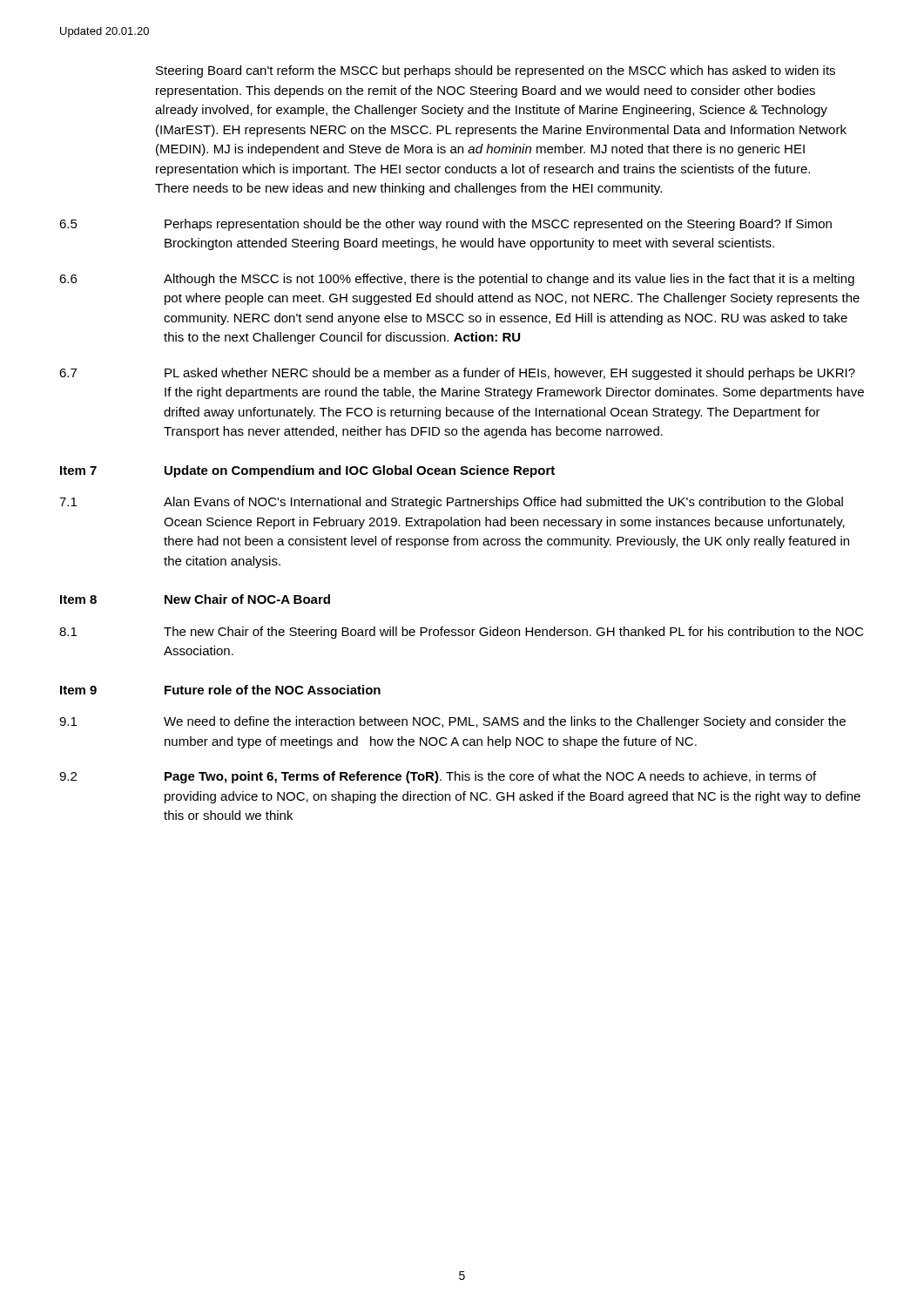Screen dimensions: 1307x924
Task: Find the section header on this page that starts "Item 7 Update on"
Action: click(307, 470)
